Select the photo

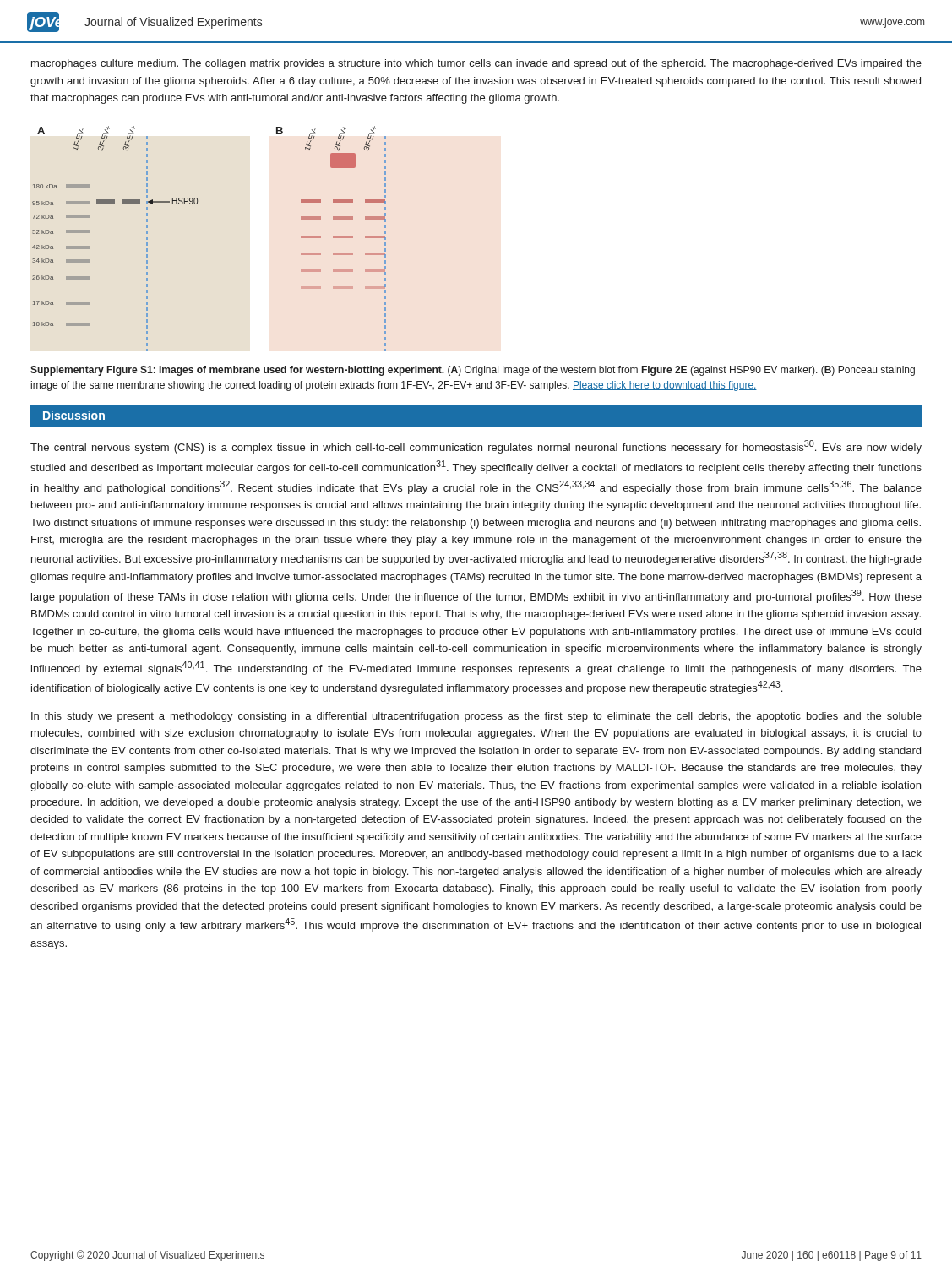(476, 237)
